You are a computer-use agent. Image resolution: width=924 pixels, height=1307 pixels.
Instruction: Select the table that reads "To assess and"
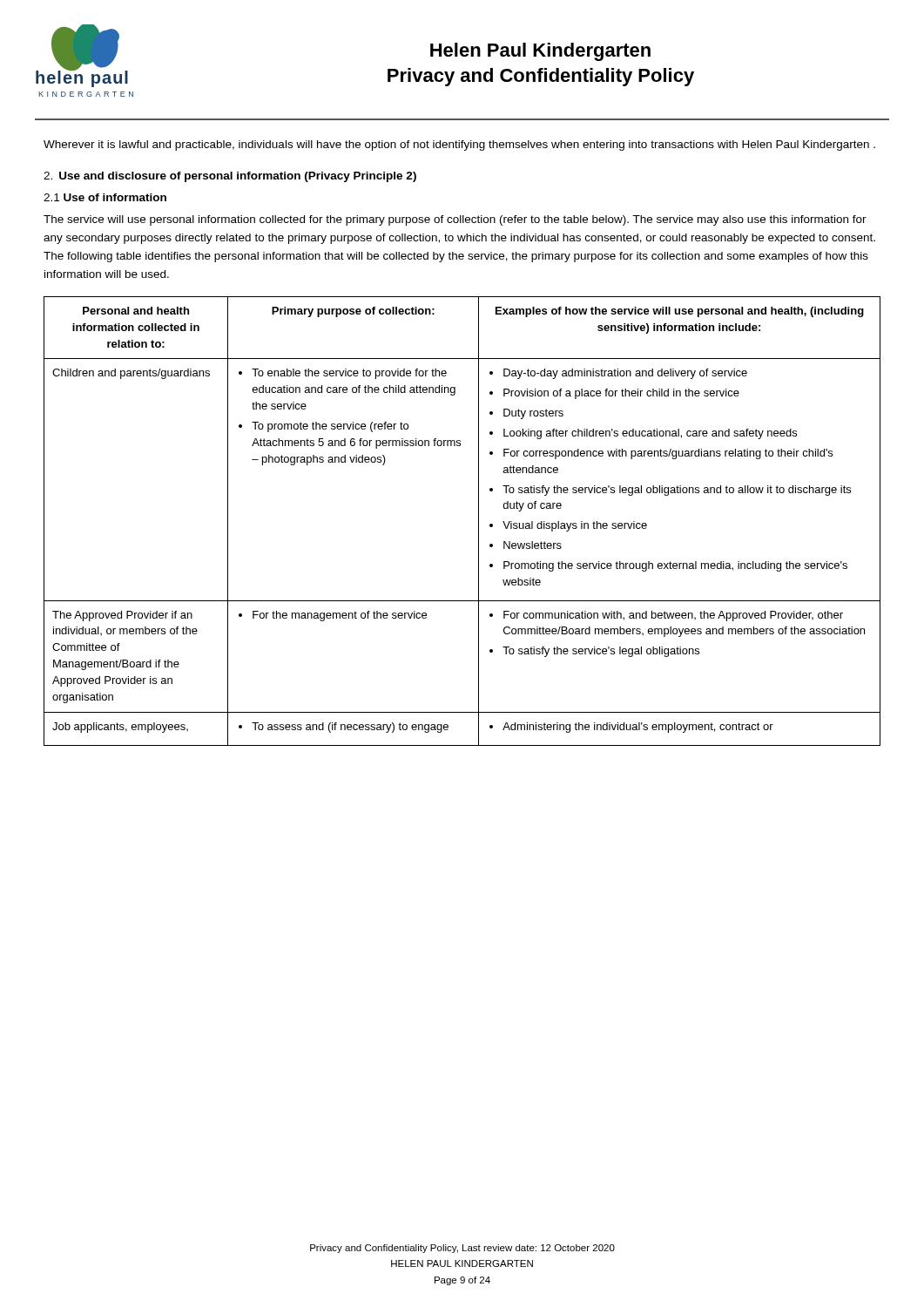pos(462,521)
